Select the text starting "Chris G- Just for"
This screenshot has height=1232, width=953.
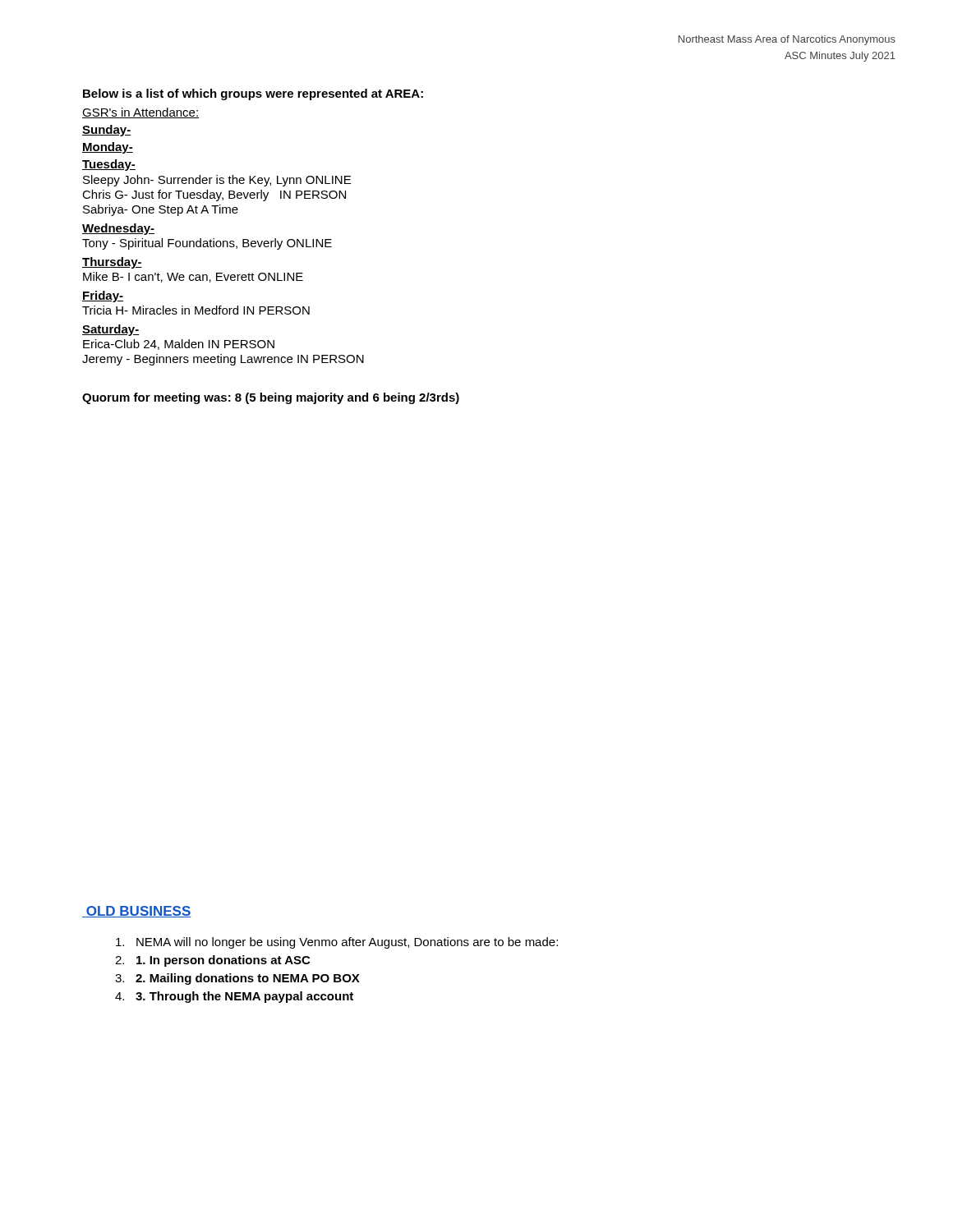click(x=215, y=194)
